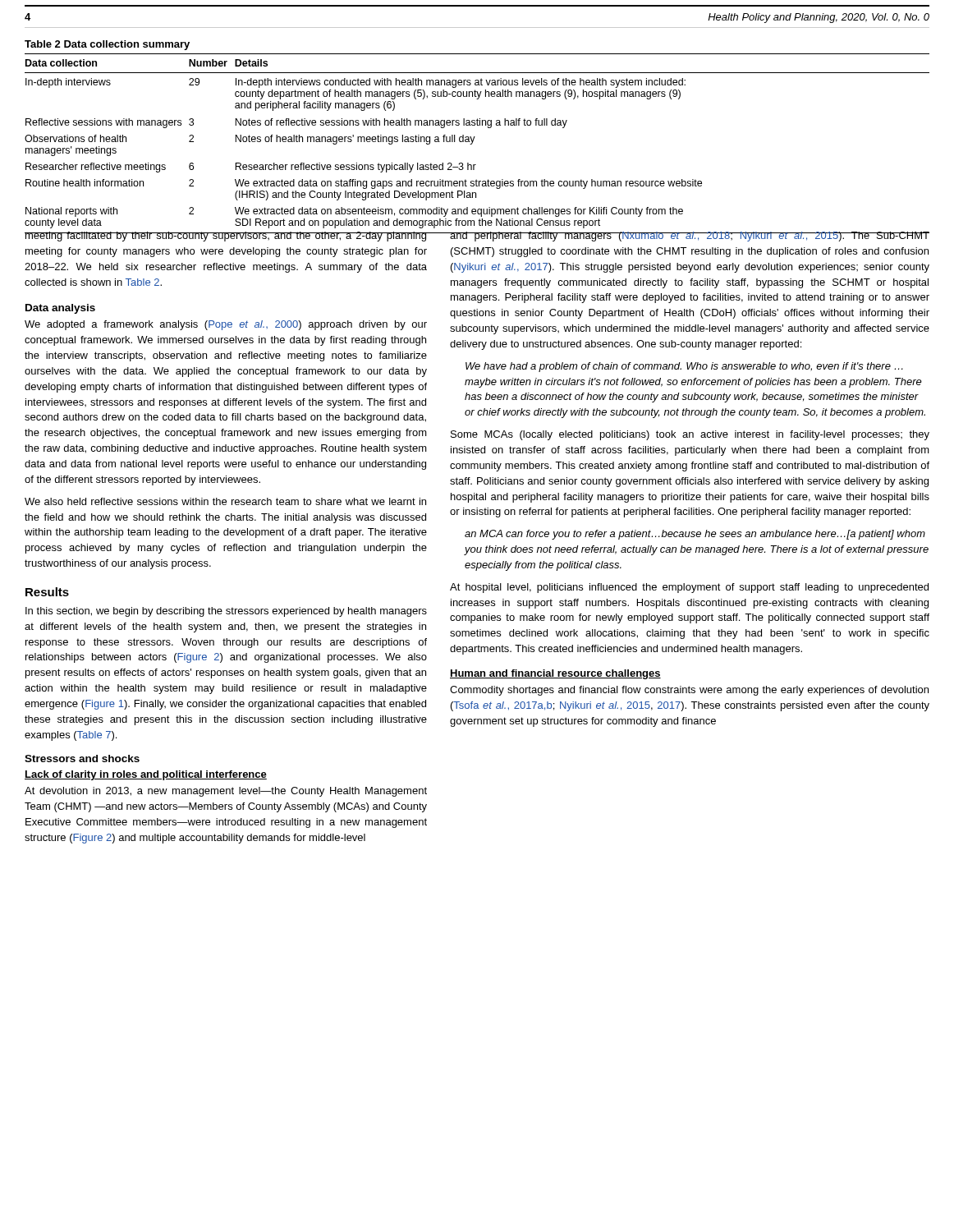Viewport: 954px width, 1232px height.
Task: Point to the region starting "Human and financial resource challenges"
Action: click(x=555, y=673)
